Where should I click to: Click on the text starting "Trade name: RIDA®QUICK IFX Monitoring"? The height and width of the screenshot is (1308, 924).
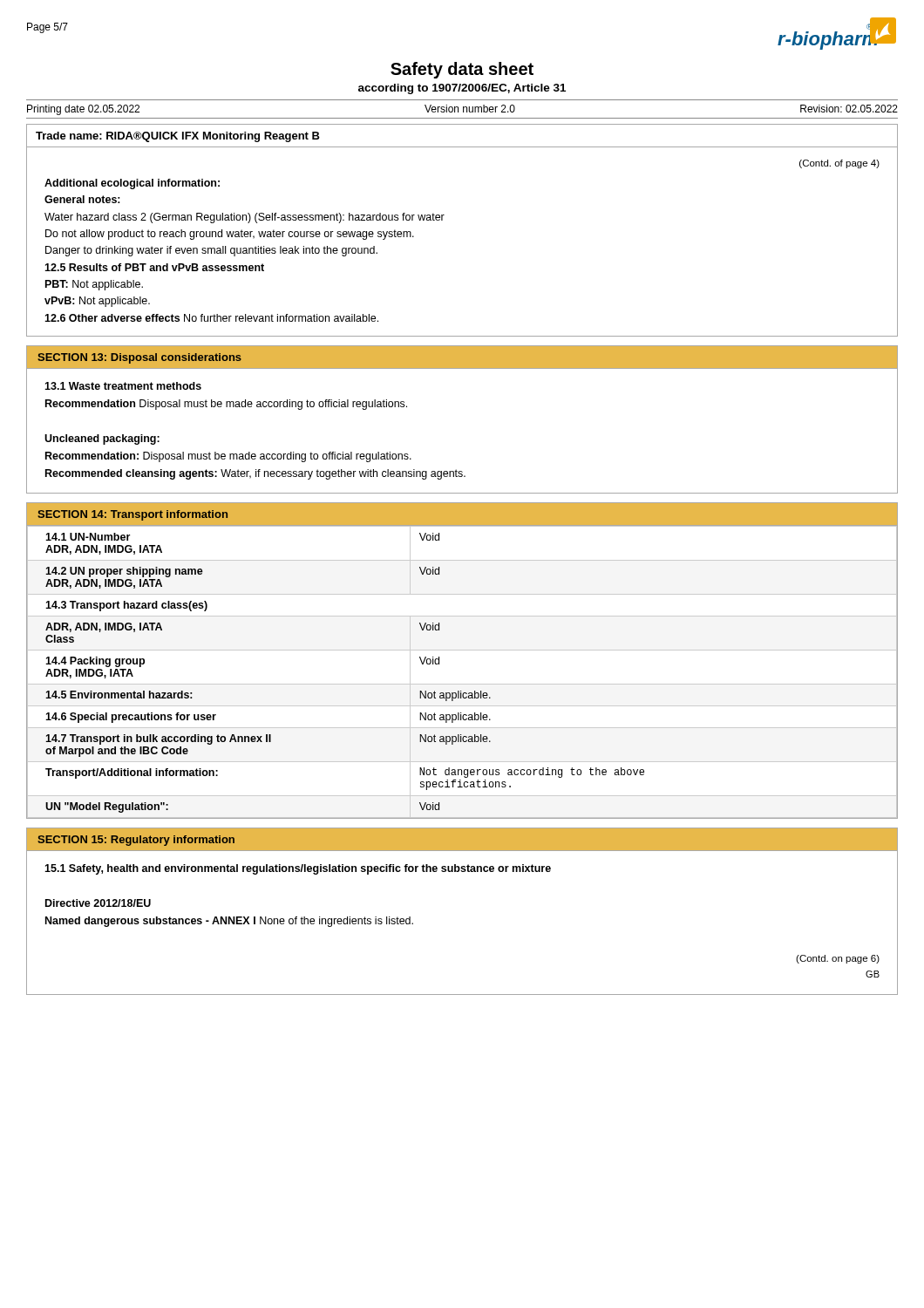(178, 136)
